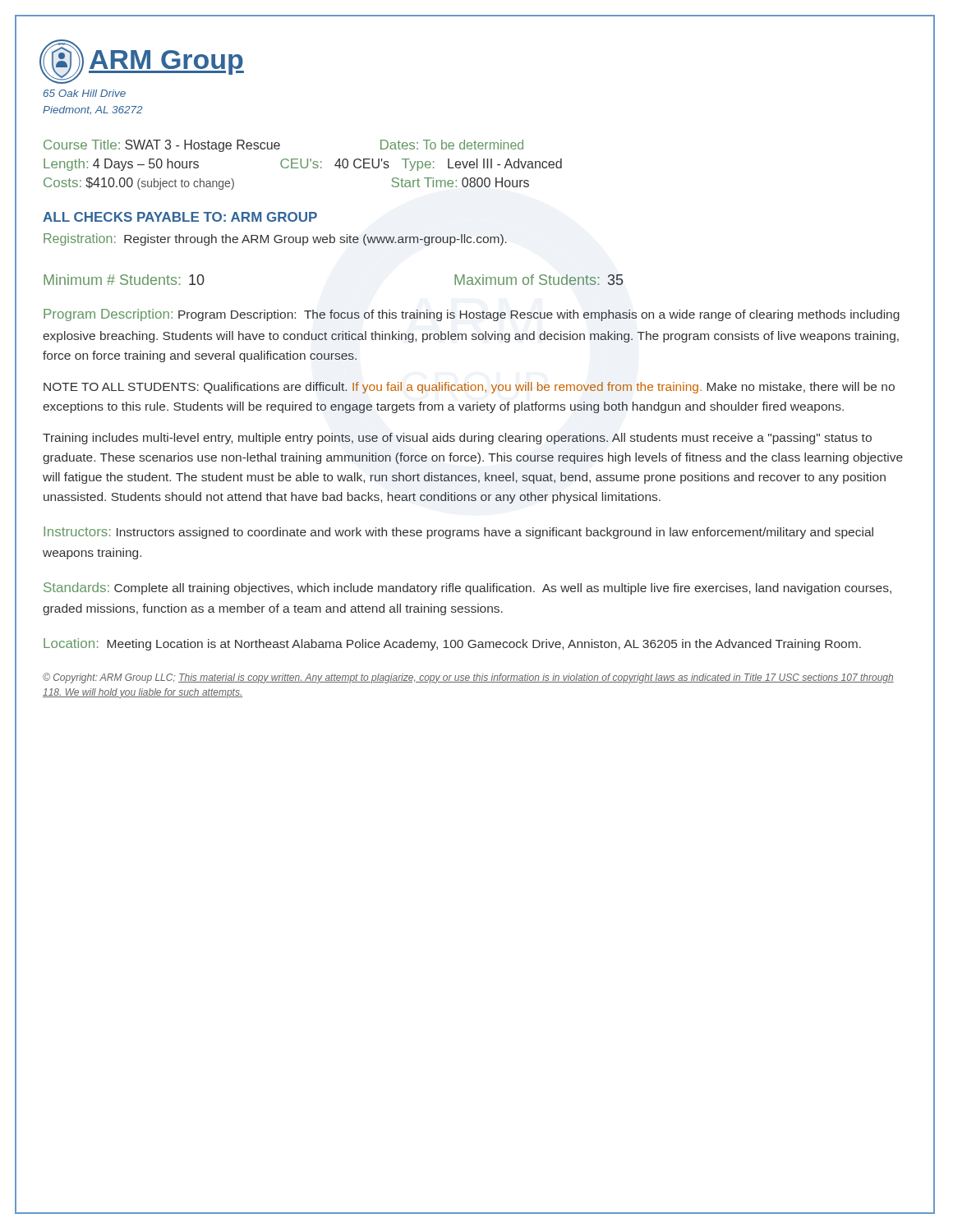Image resolution: width=953 pixels, height=1232 pixels.
Task: Click on the logo
Action: click(476, 62)
